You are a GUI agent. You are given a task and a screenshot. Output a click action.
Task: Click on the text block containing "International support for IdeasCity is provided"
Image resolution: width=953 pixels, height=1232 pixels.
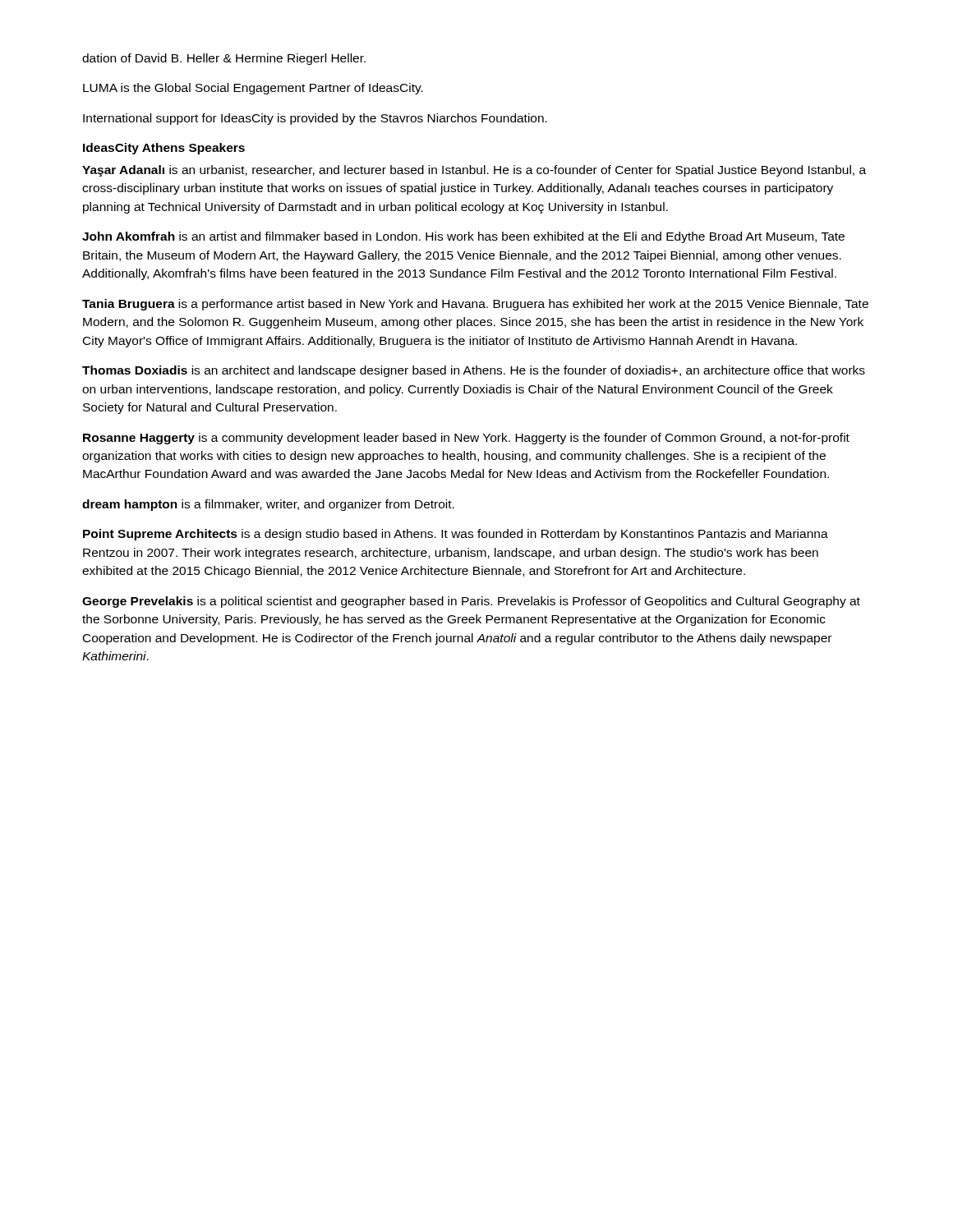[315, 118]
